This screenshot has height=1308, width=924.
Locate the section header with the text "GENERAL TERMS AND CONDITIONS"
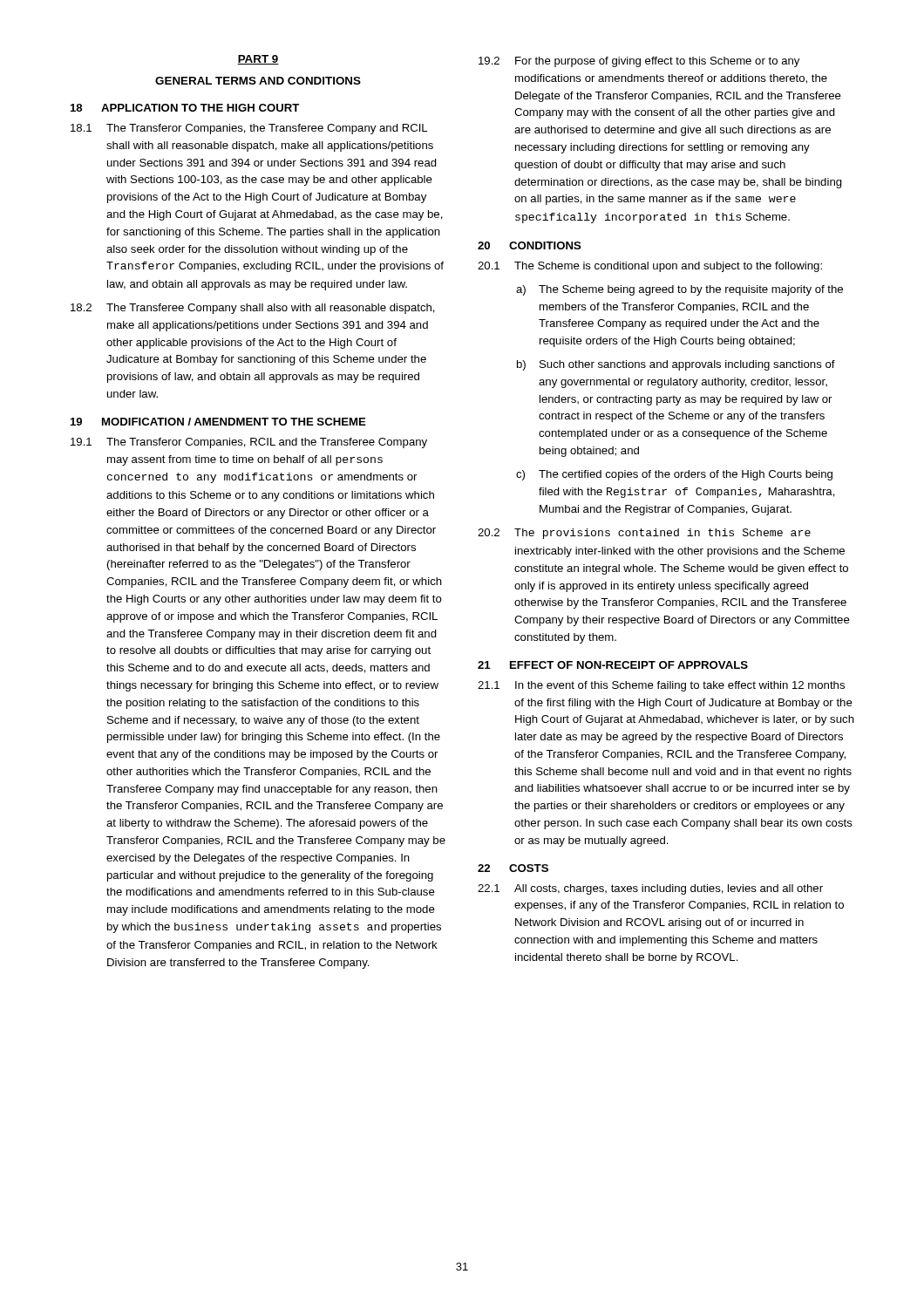[x=258, y=81]
